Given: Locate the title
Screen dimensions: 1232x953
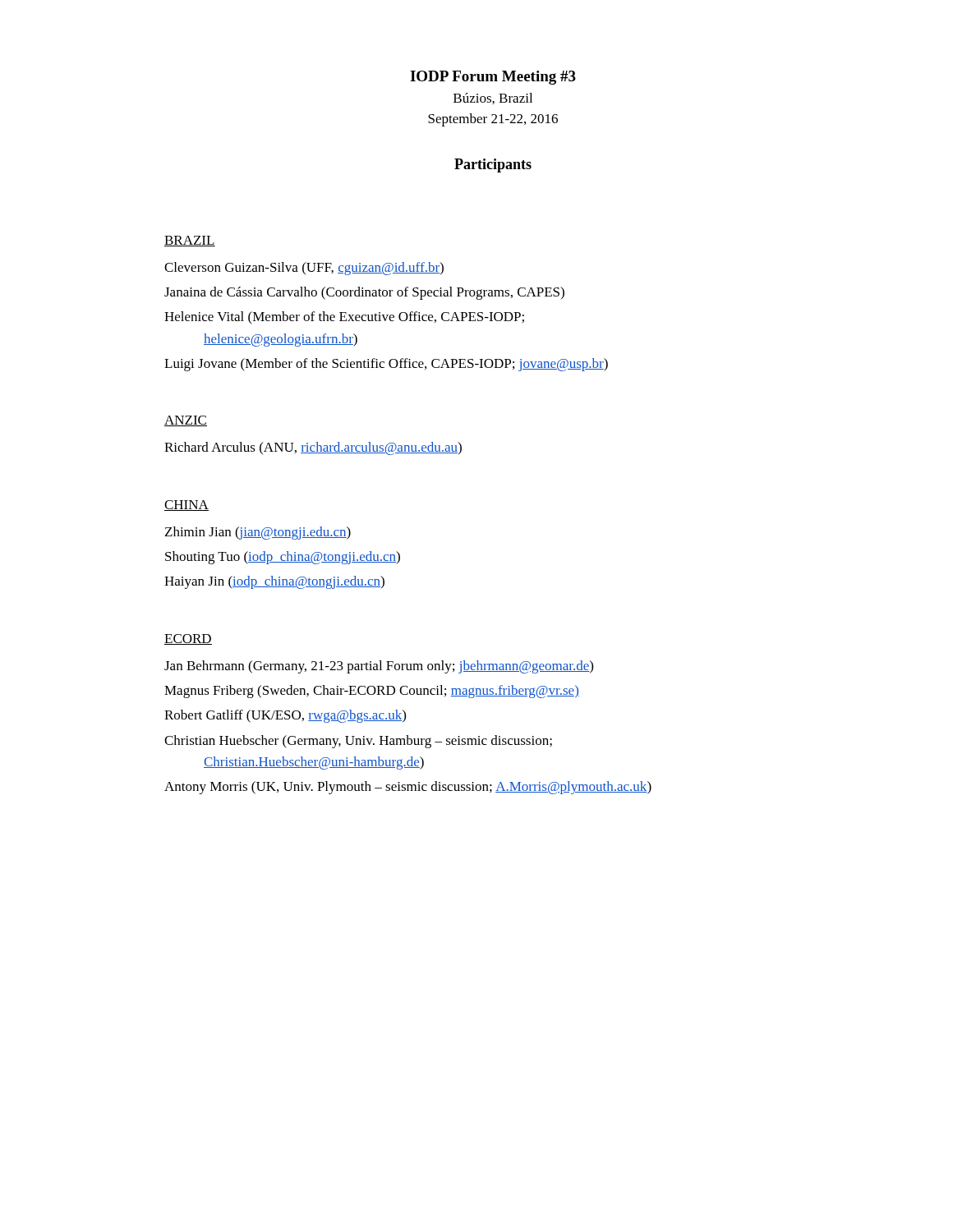Looking at the screenshot, I should [x=493, y=98].
